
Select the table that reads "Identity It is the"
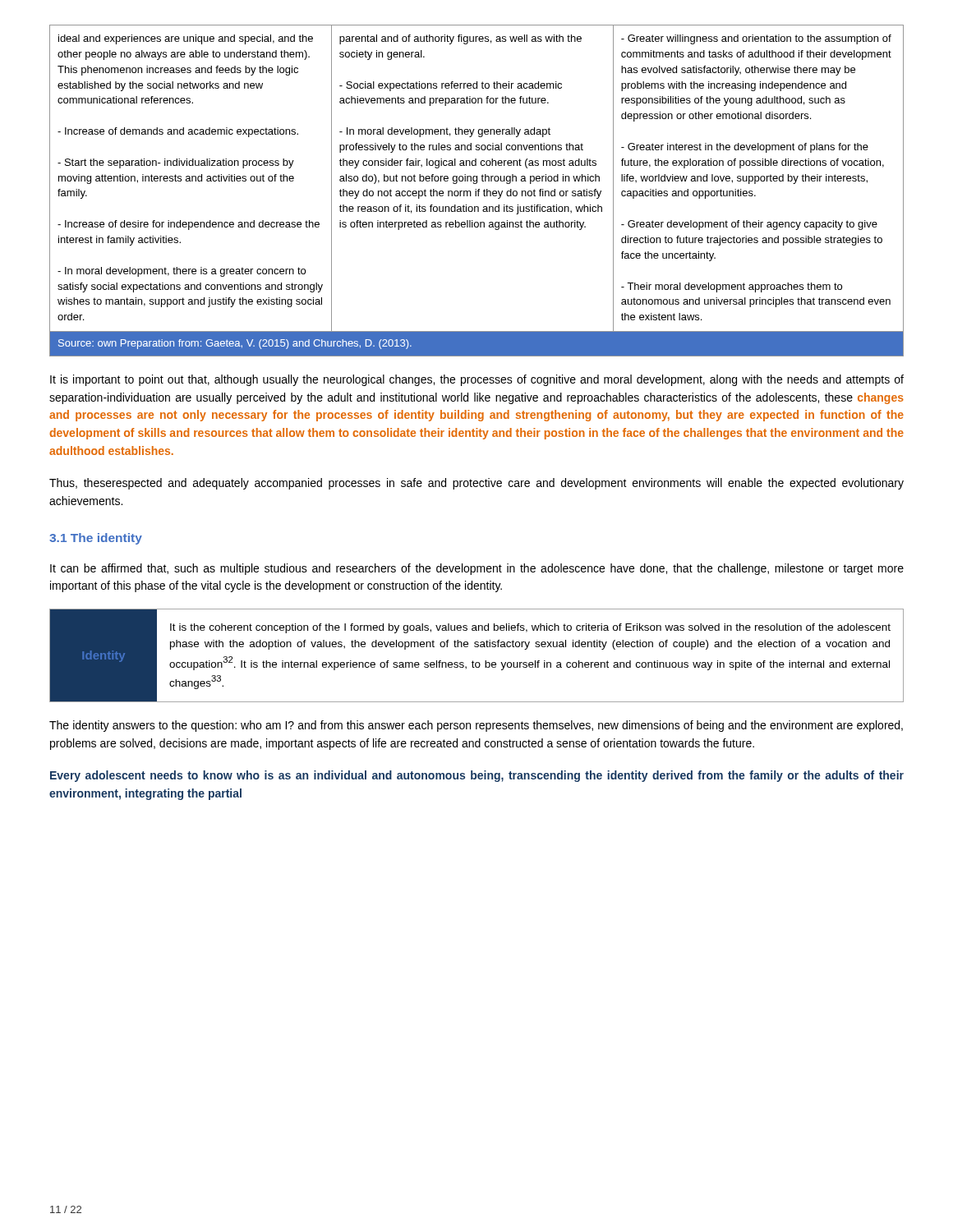[476, 655]
